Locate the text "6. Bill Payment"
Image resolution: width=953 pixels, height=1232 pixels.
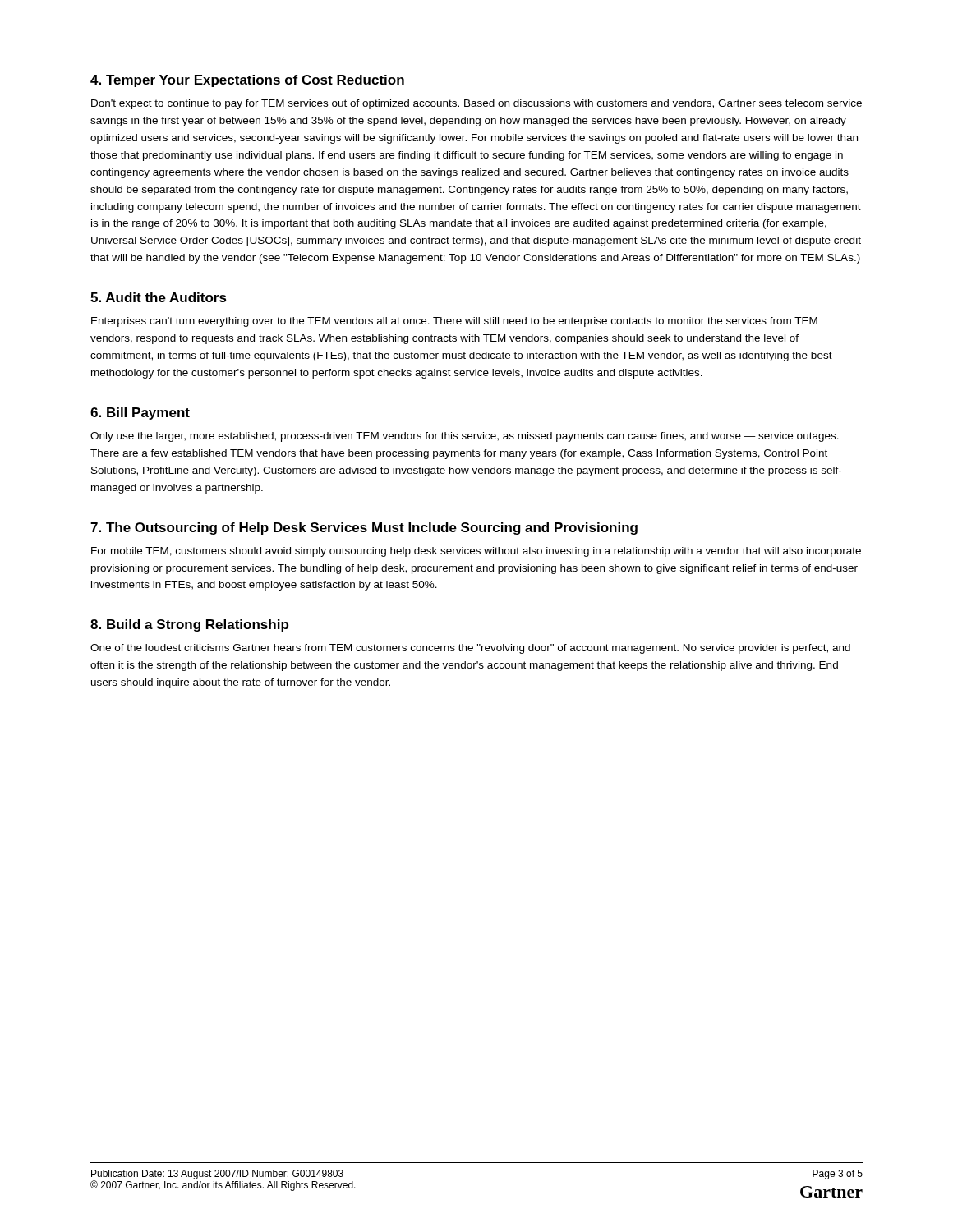coord(140,413)
